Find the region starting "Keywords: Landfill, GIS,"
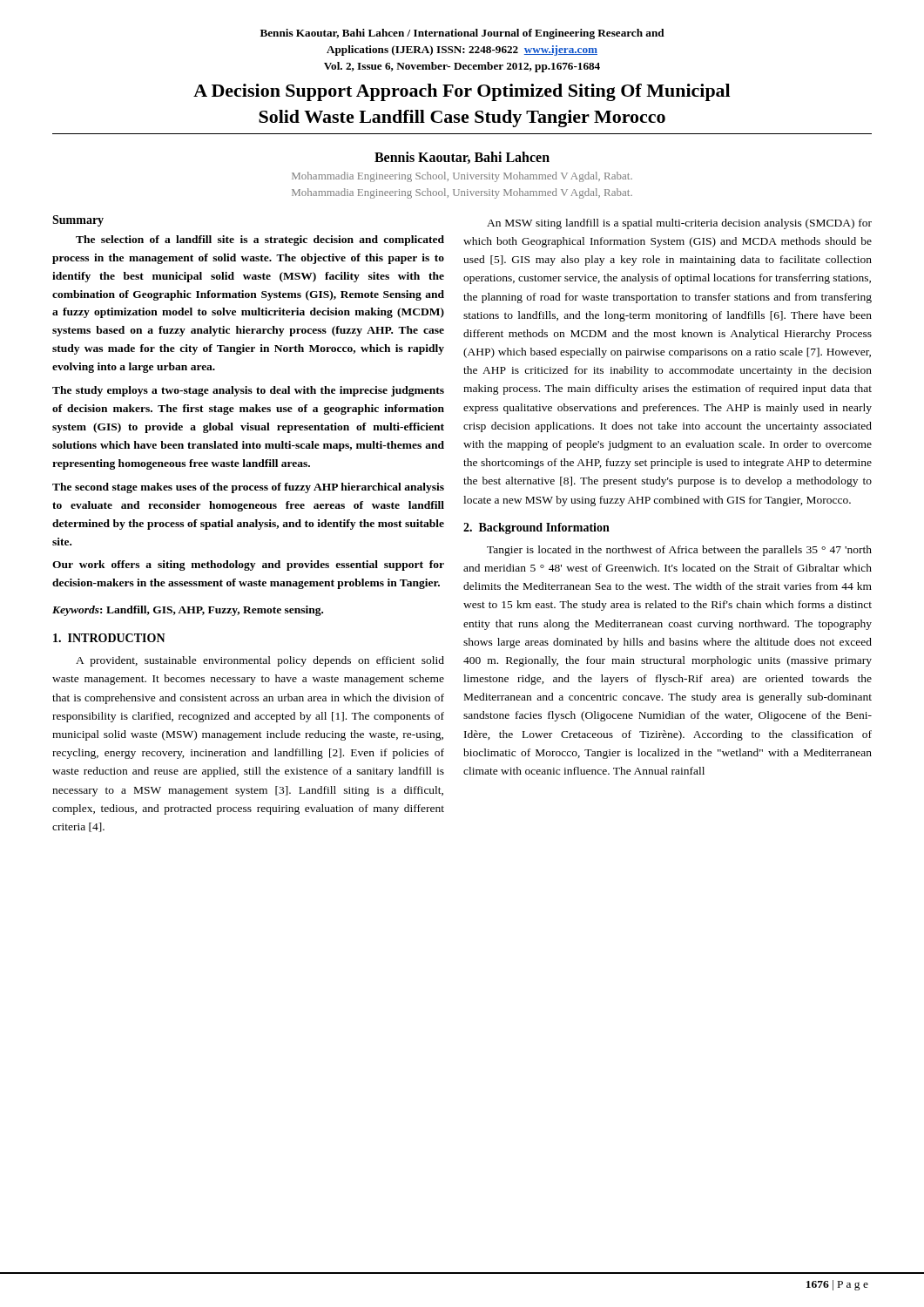The height and width of the screenshot is (1307, 924). tap(188, 610)
